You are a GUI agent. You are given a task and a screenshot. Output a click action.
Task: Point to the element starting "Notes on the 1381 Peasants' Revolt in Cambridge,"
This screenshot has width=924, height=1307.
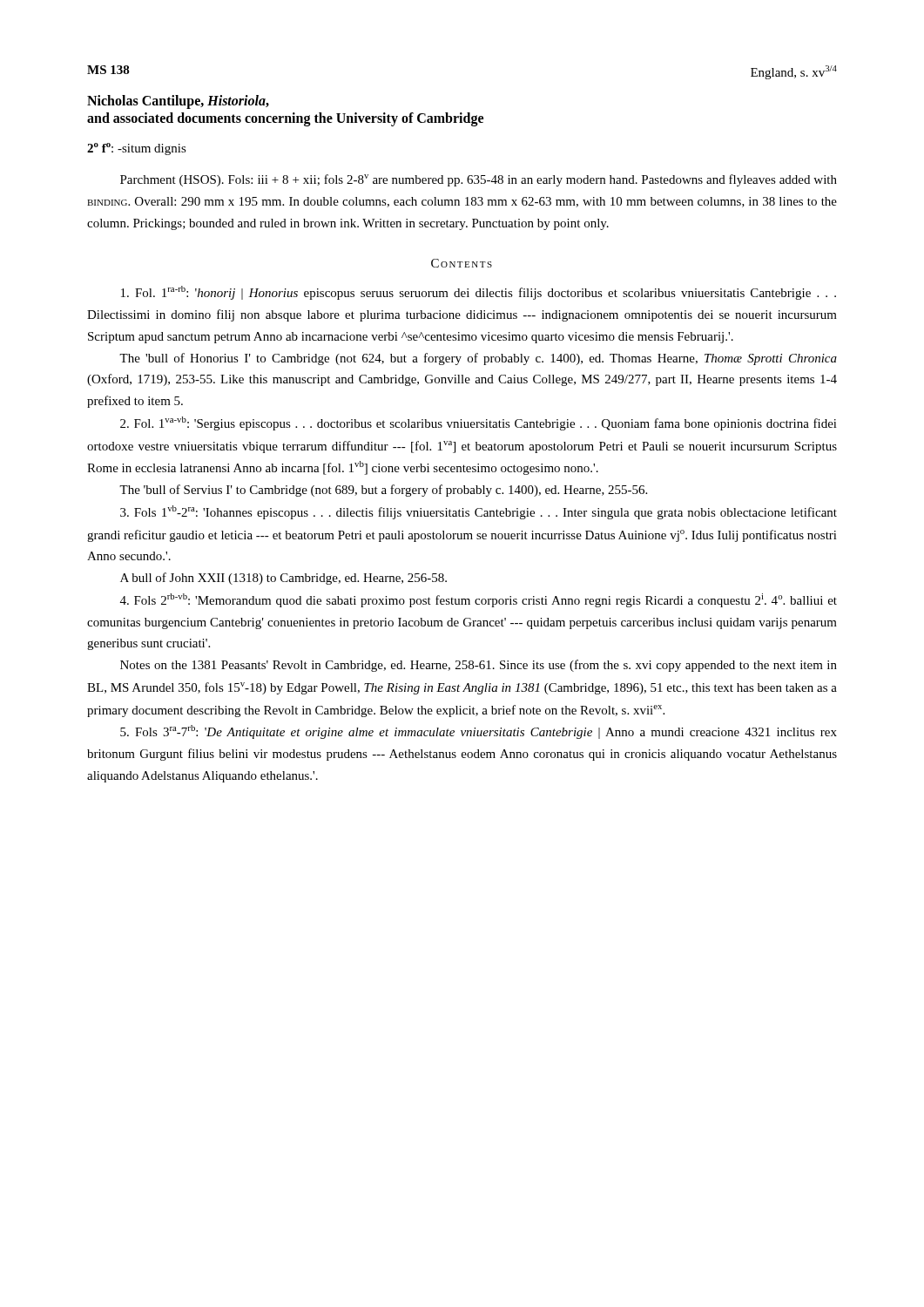tap(462, 688)
